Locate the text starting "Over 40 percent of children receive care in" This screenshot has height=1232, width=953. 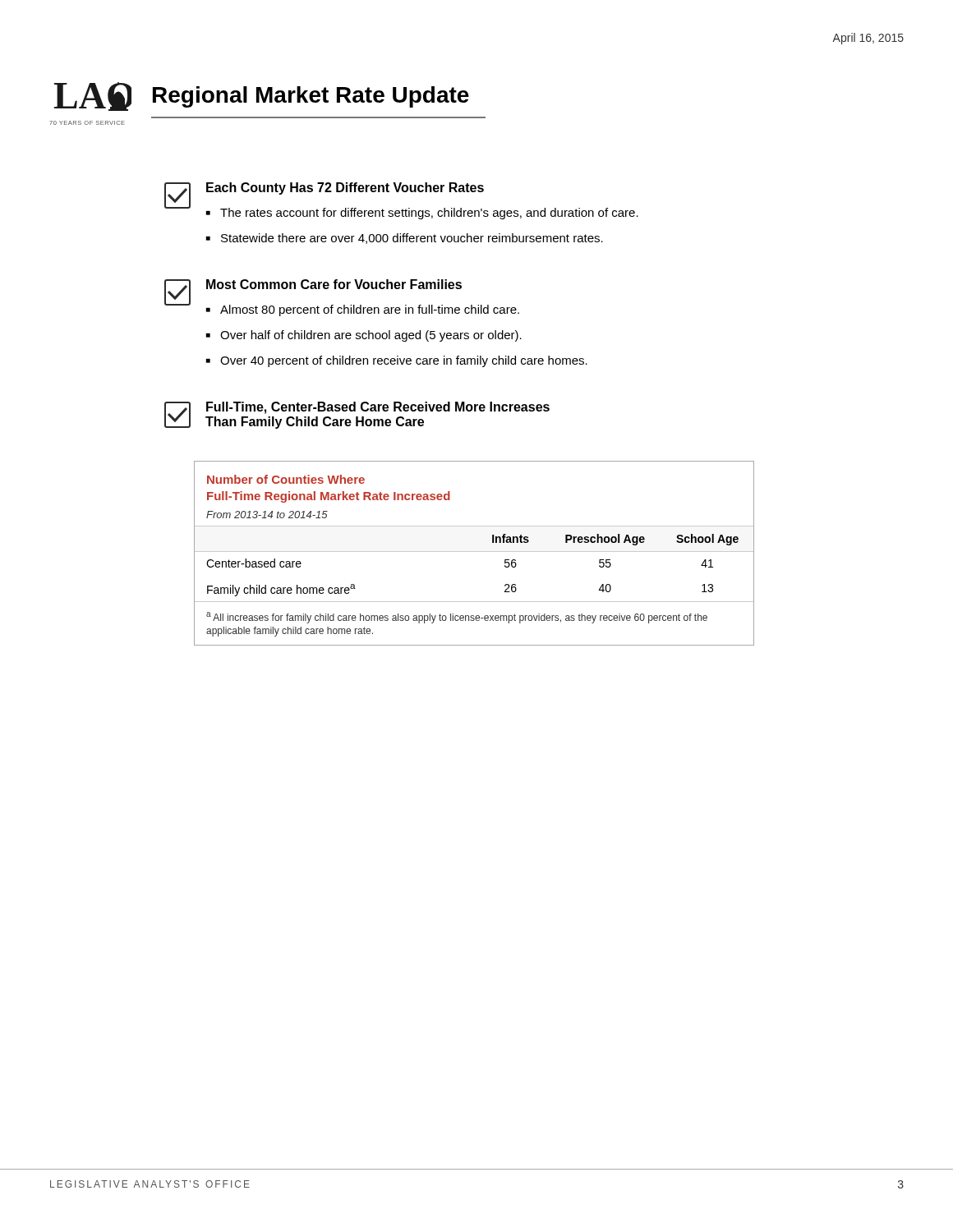point(404,360)
